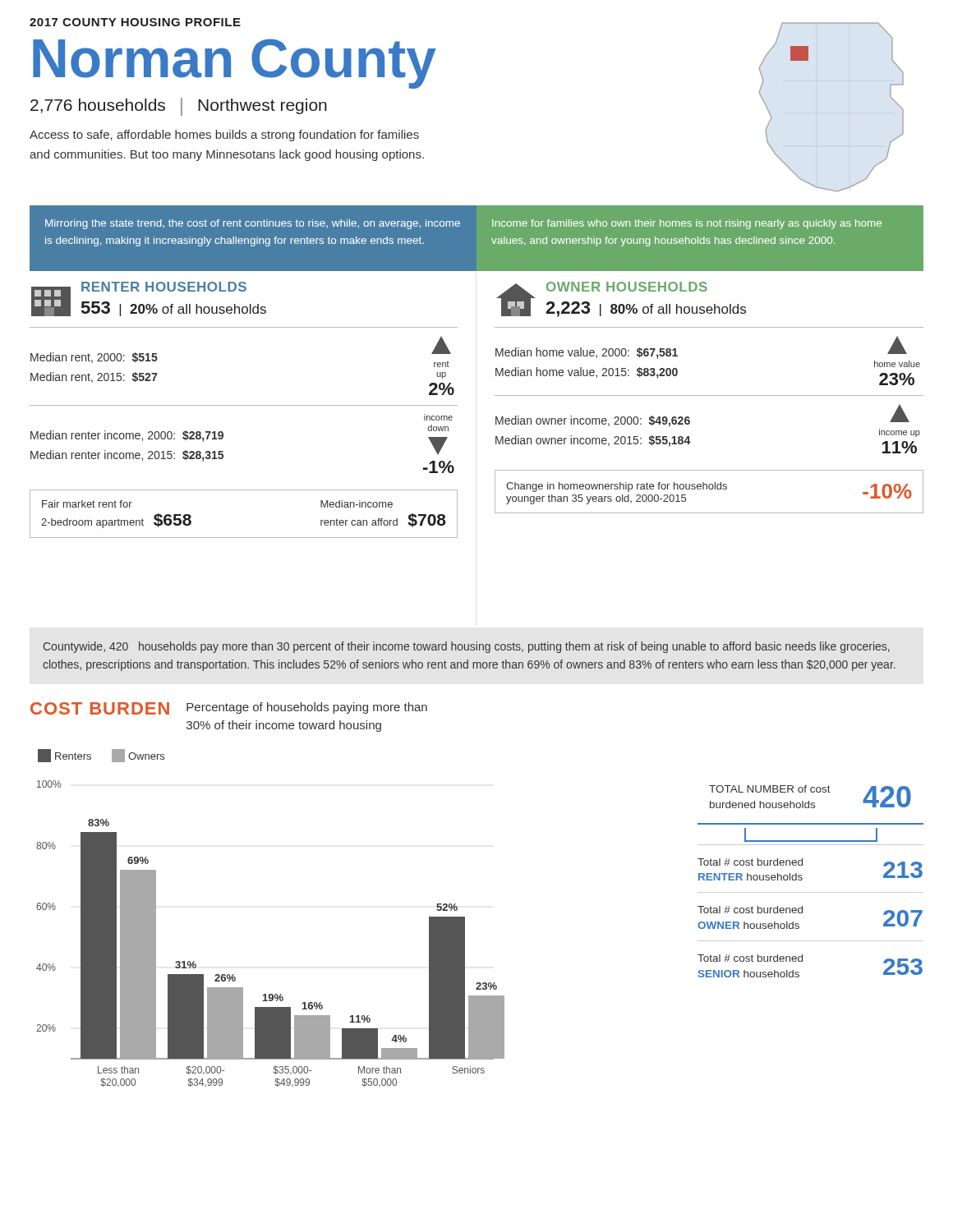Locate the text "RENTER HOUSEHOLDS"
Screen dimensions: 1232x953
pyautogui.click(x=164, y=287)
